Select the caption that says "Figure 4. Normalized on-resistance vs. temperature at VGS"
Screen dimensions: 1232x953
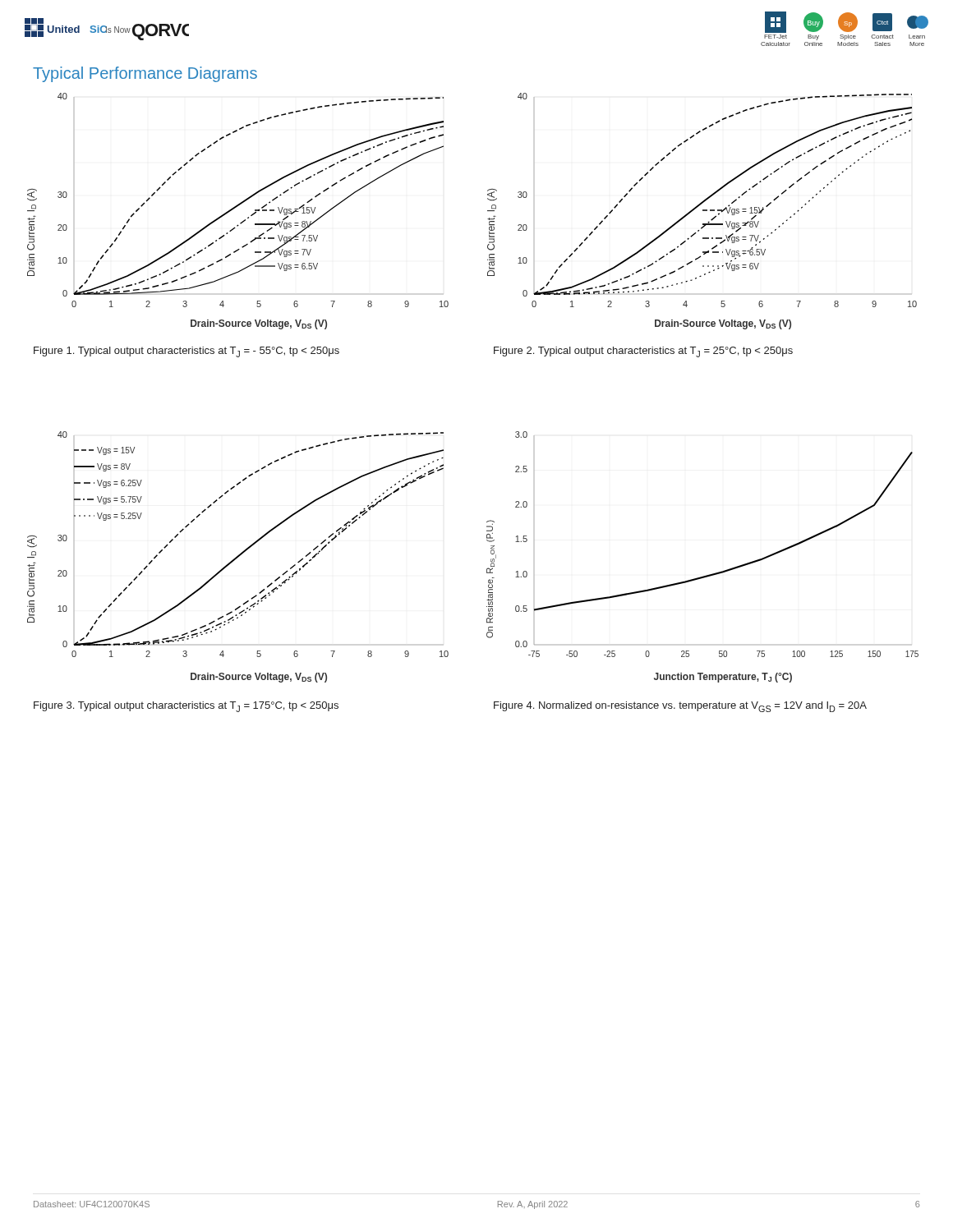[x=680, y=706]
